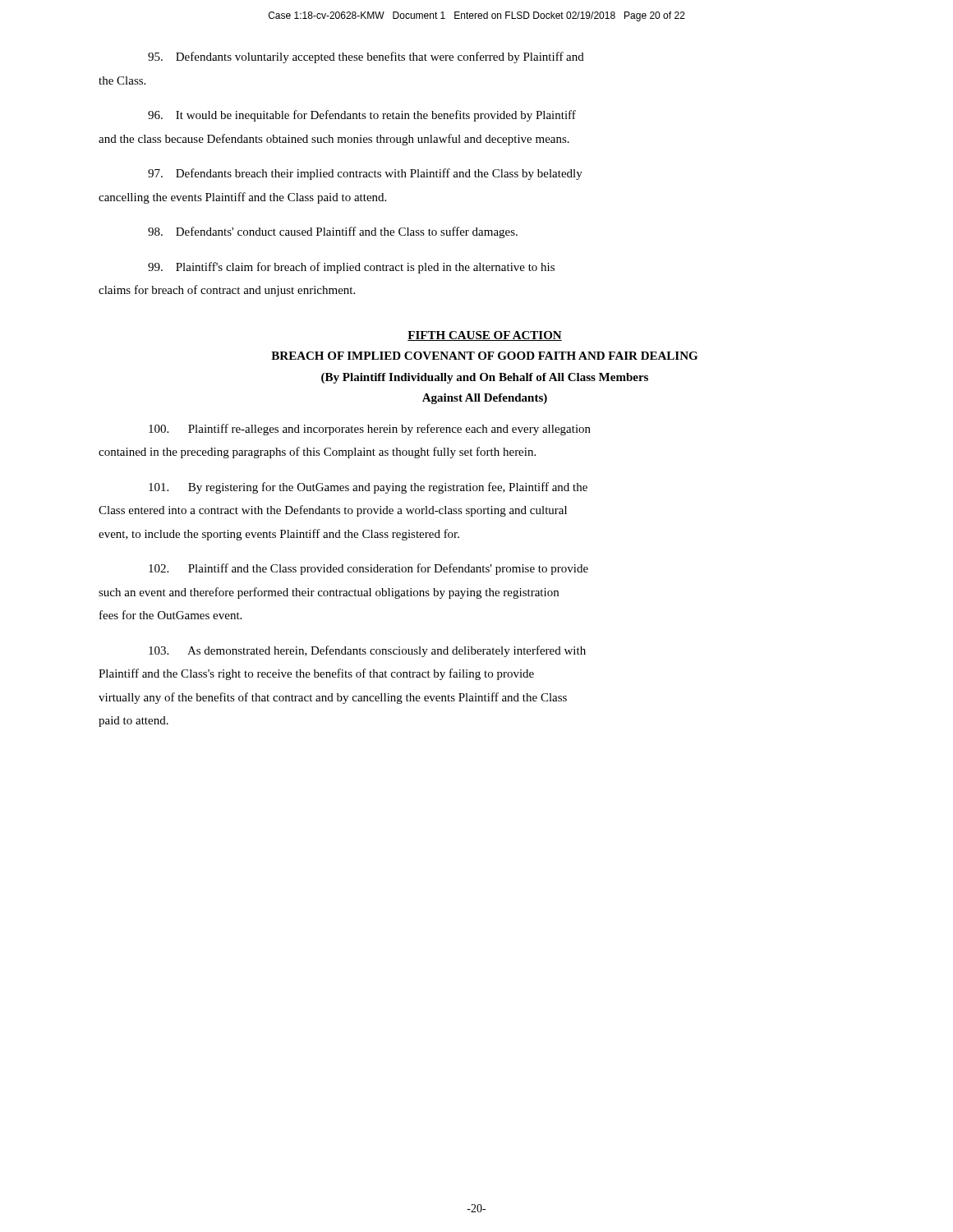Select the region starting "98. Defendants' conduct caused"

(308, 232)
